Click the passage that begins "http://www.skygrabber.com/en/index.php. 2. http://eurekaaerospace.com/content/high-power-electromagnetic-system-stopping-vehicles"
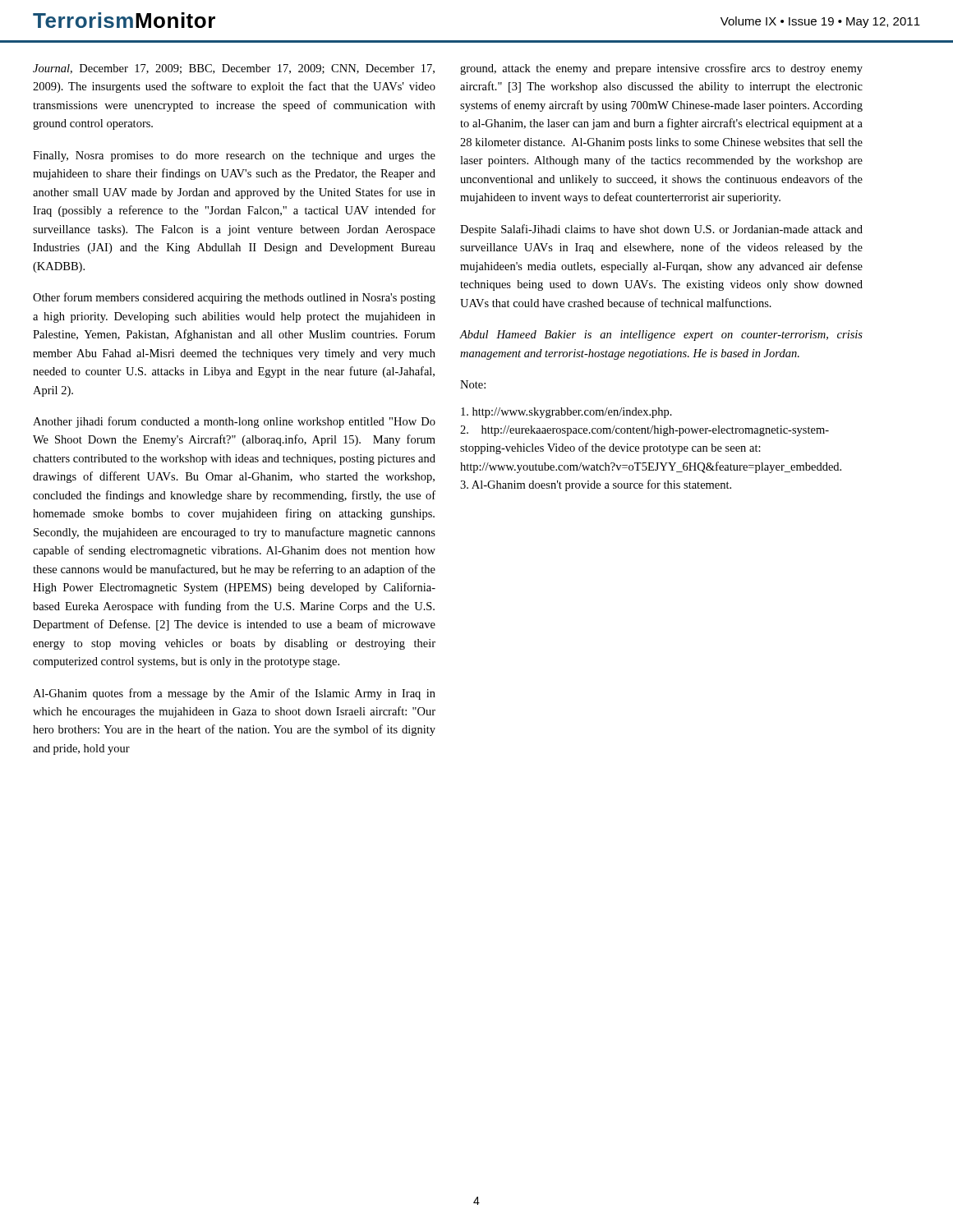 (x=651, y=448)
